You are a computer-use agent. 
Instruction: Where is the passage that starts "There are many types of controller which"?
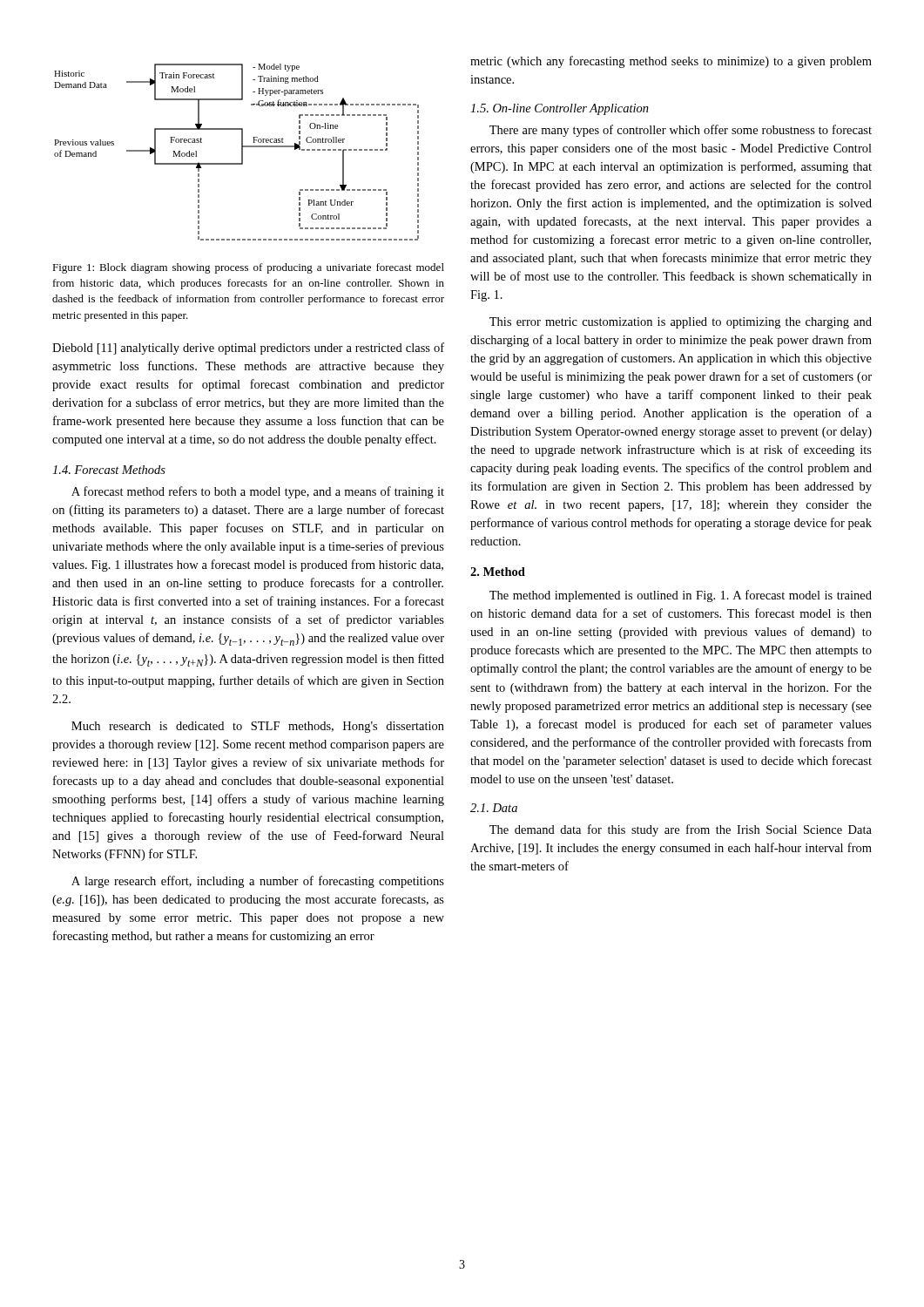671,336
